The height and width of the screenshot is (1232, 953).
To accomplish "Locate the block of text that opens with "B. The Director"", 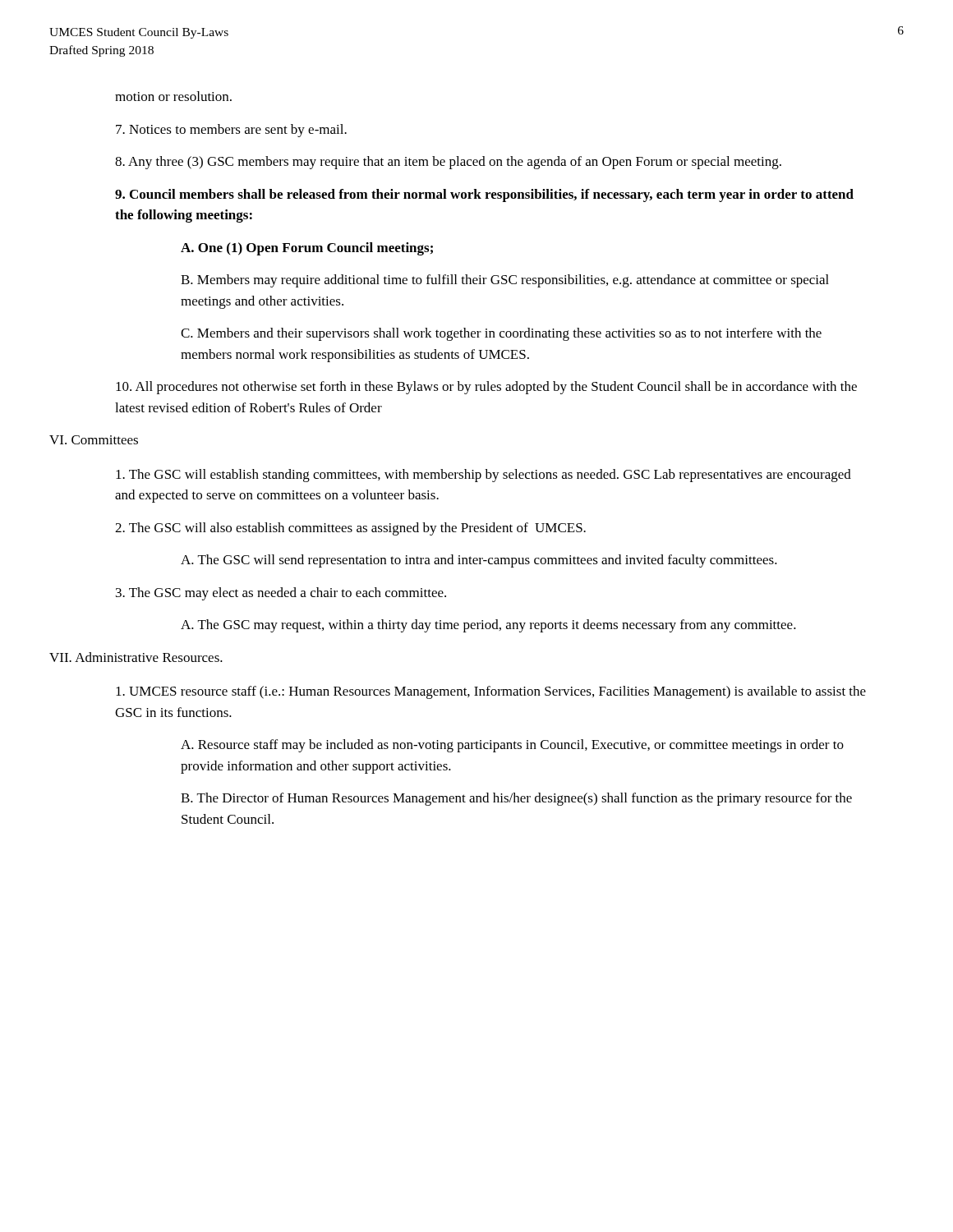I will tap(516, 808).
